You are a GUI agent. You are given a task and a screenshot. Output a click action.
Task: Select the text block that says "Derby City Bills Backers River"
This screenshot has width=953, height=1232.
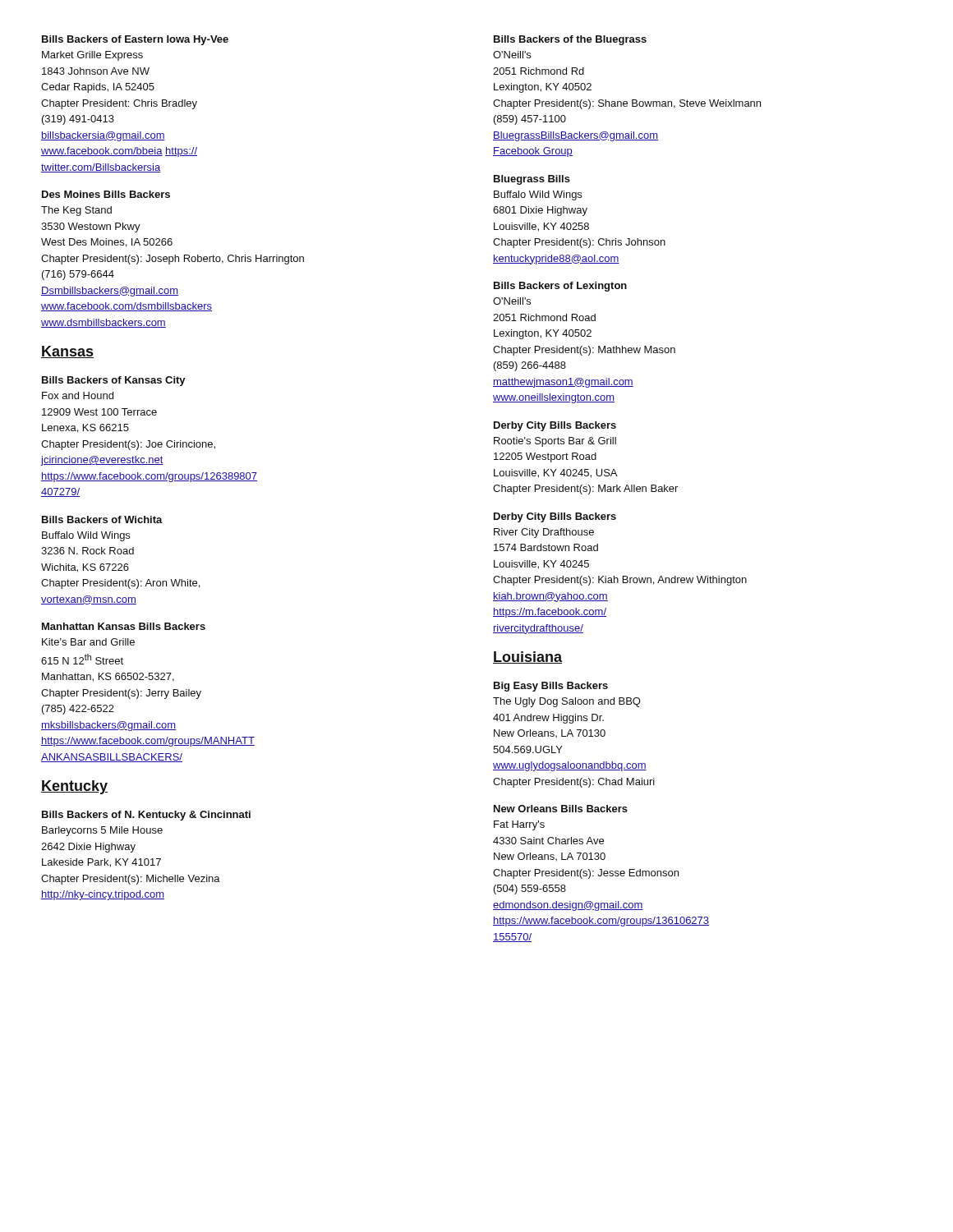click(x=702, y=573)
